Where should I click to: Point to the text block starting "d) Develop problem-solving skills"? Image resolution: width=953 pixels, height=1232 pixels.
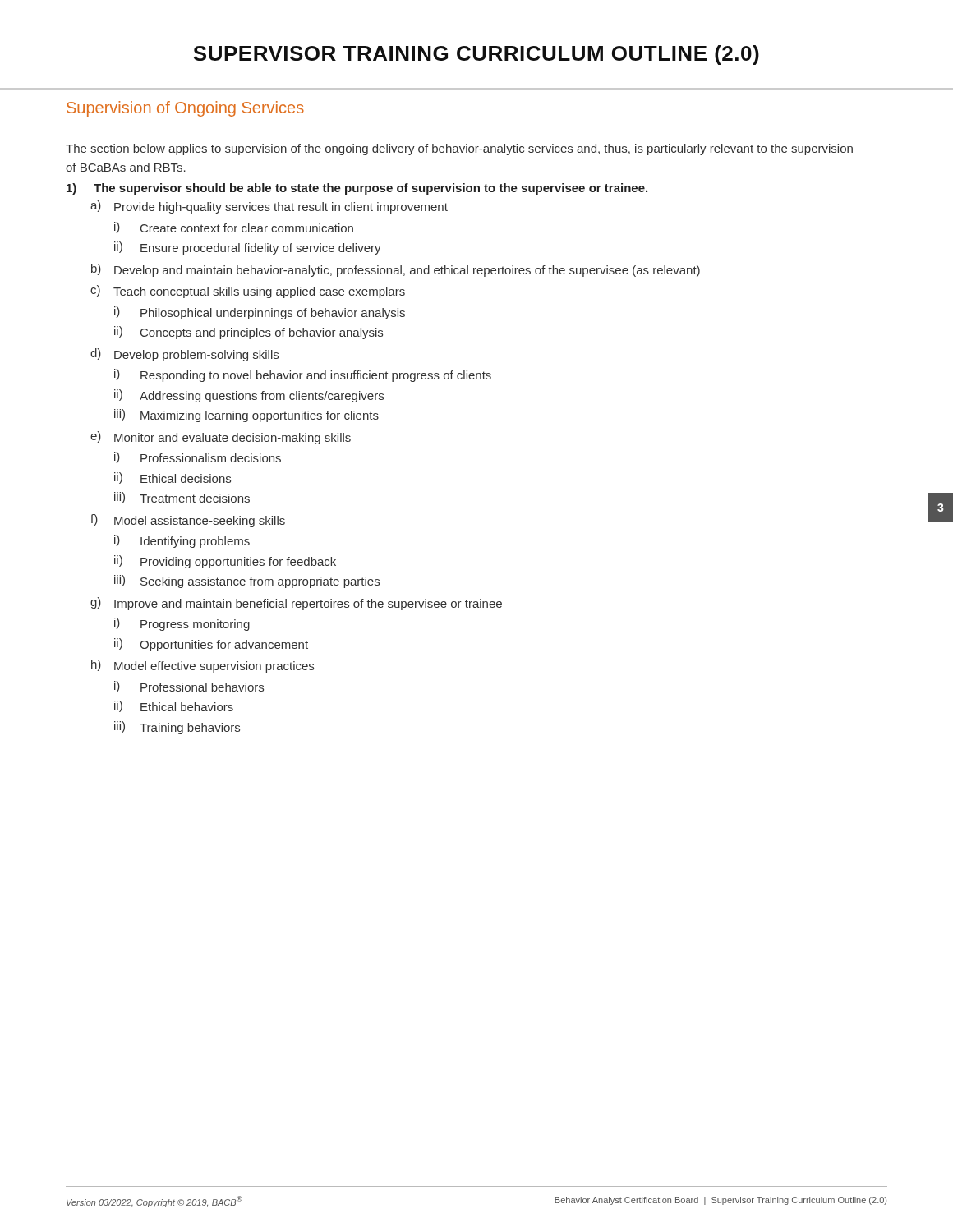(x=185, y=355)
